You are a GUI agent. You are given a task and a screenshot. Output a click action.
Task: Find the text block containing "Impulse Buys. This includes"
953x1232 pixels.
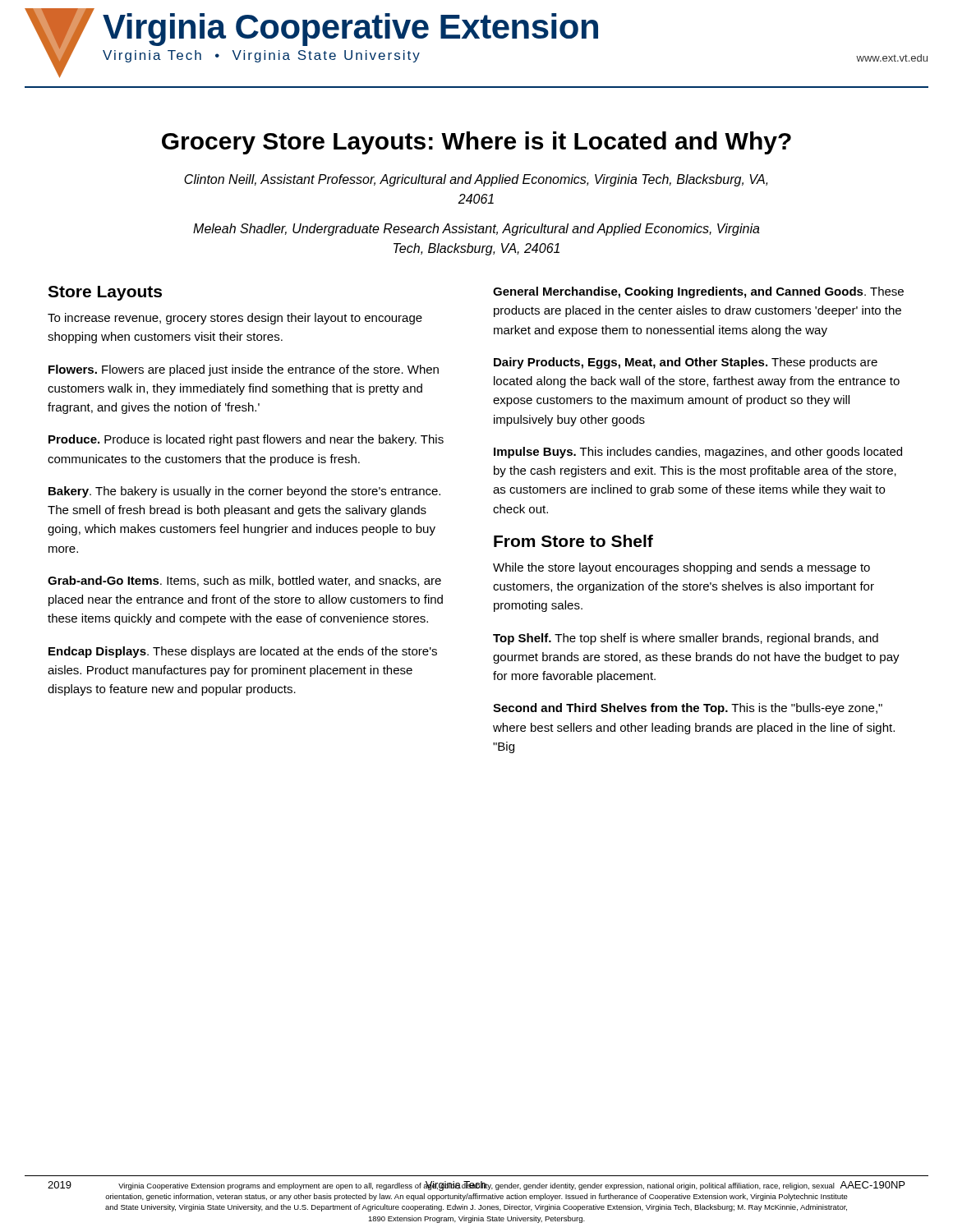point(698,480)
